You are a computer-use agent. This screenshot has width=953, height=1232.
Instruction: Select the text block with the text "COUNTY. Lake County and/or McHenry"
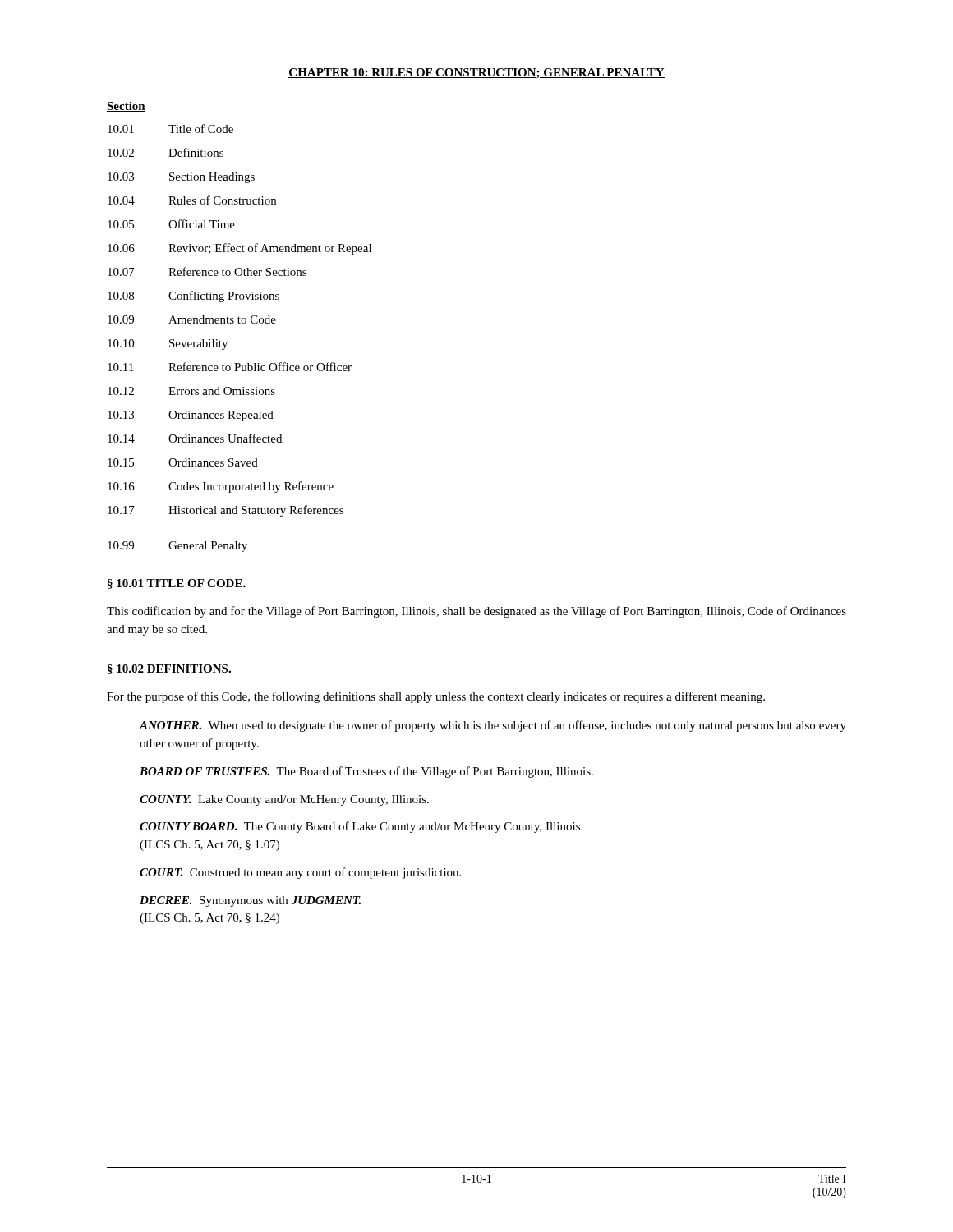pyautogui.click(x=284, y=800)
